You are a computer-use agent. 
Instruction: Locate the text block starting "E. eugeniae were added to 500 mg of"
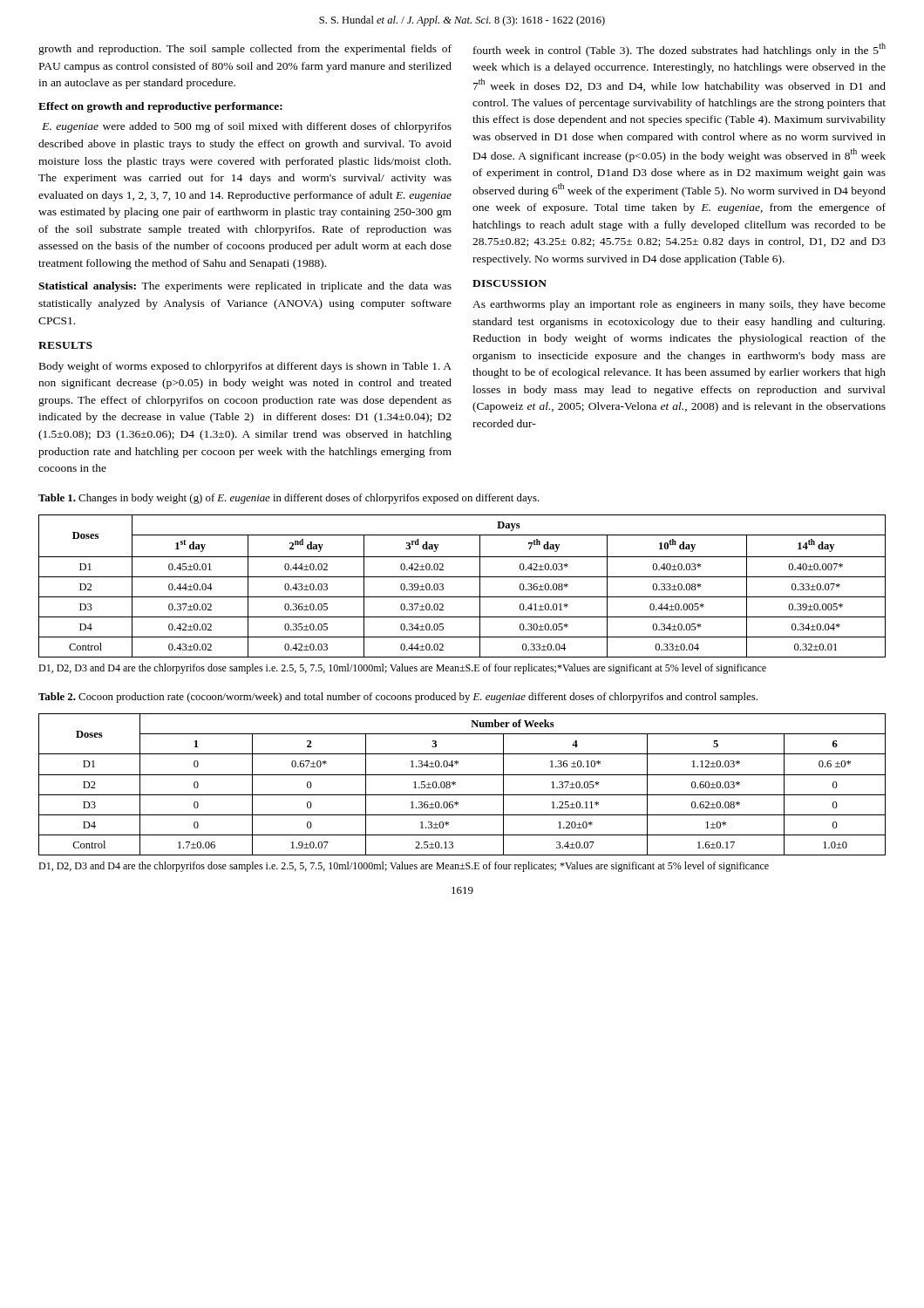click(x=245, y=223)
